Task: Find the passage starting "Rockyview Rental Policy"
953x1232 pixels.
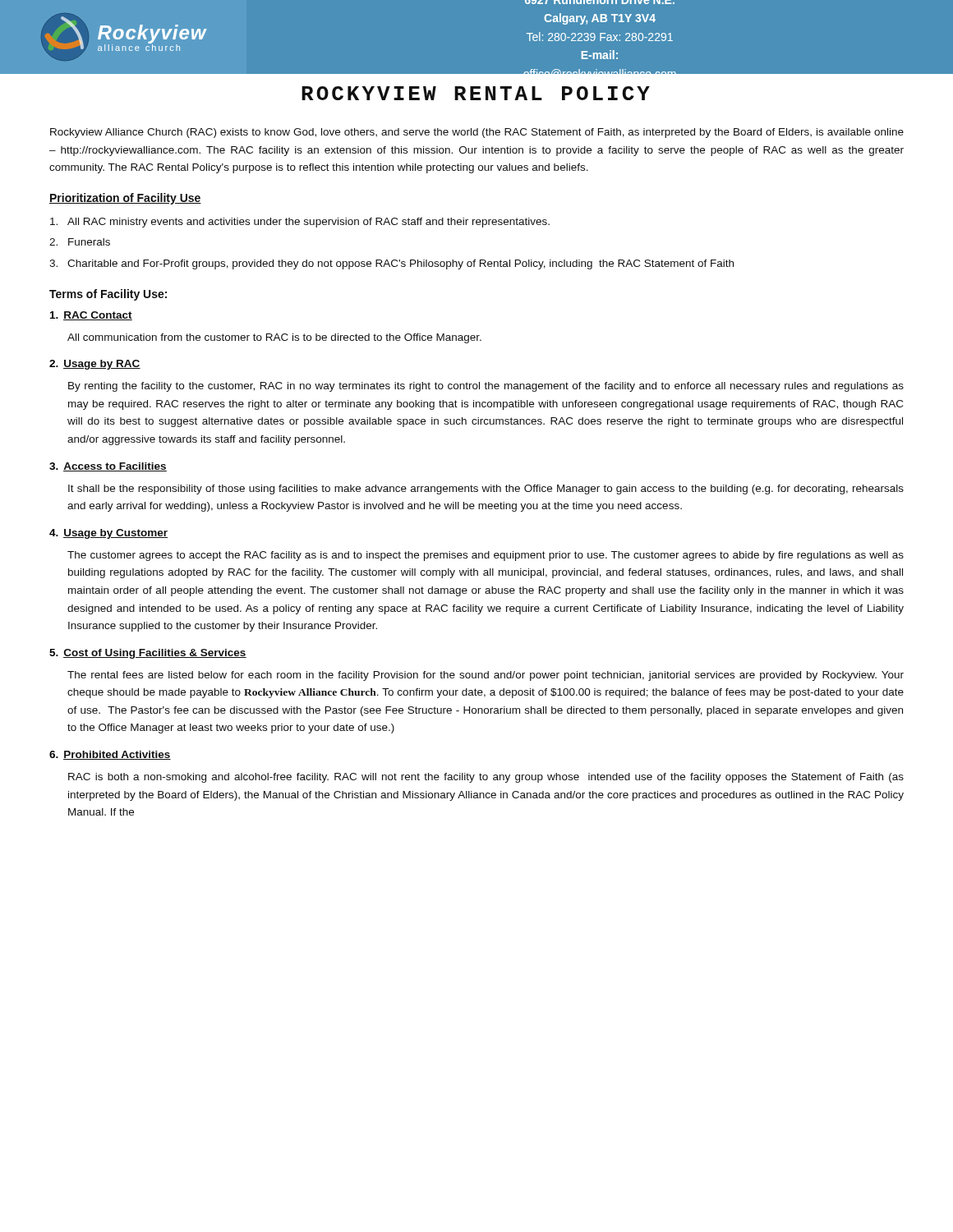Action: tap(476, 94)
